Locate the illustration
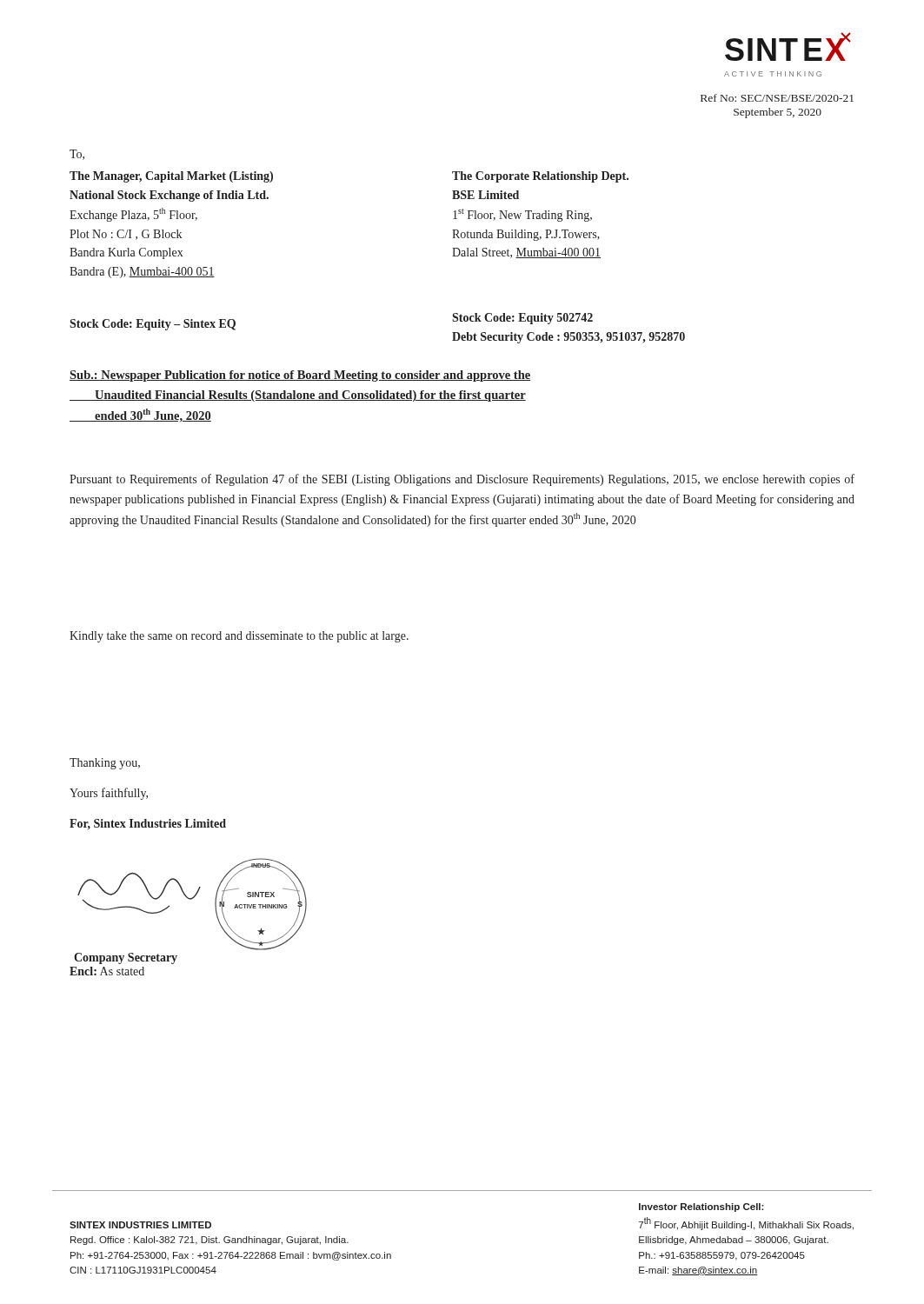The height and width of the screenshot is (1304, 924). [204, 904]
